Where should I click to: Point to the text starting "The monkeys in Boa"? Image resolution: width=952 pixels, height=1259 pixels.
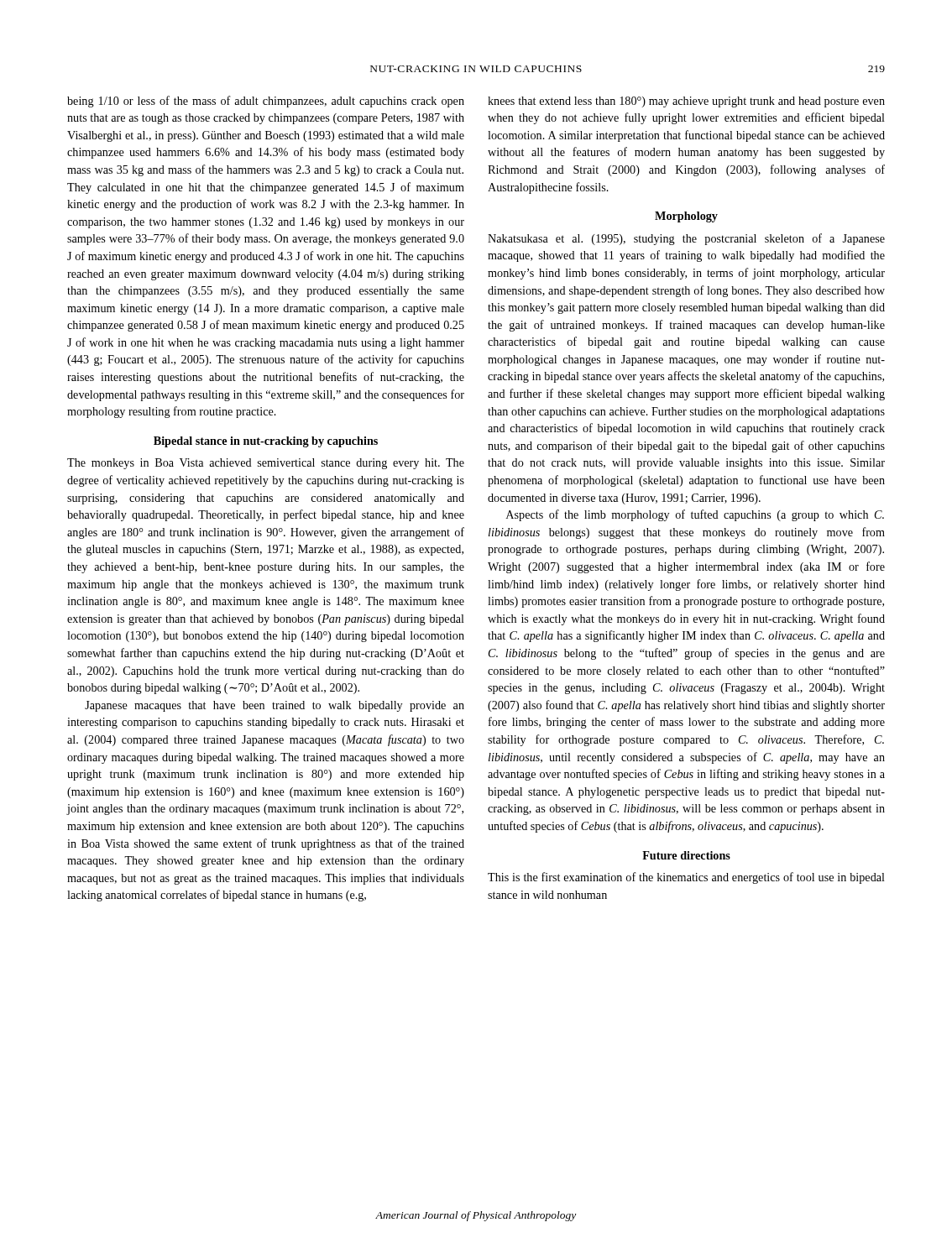click(266, 679)
